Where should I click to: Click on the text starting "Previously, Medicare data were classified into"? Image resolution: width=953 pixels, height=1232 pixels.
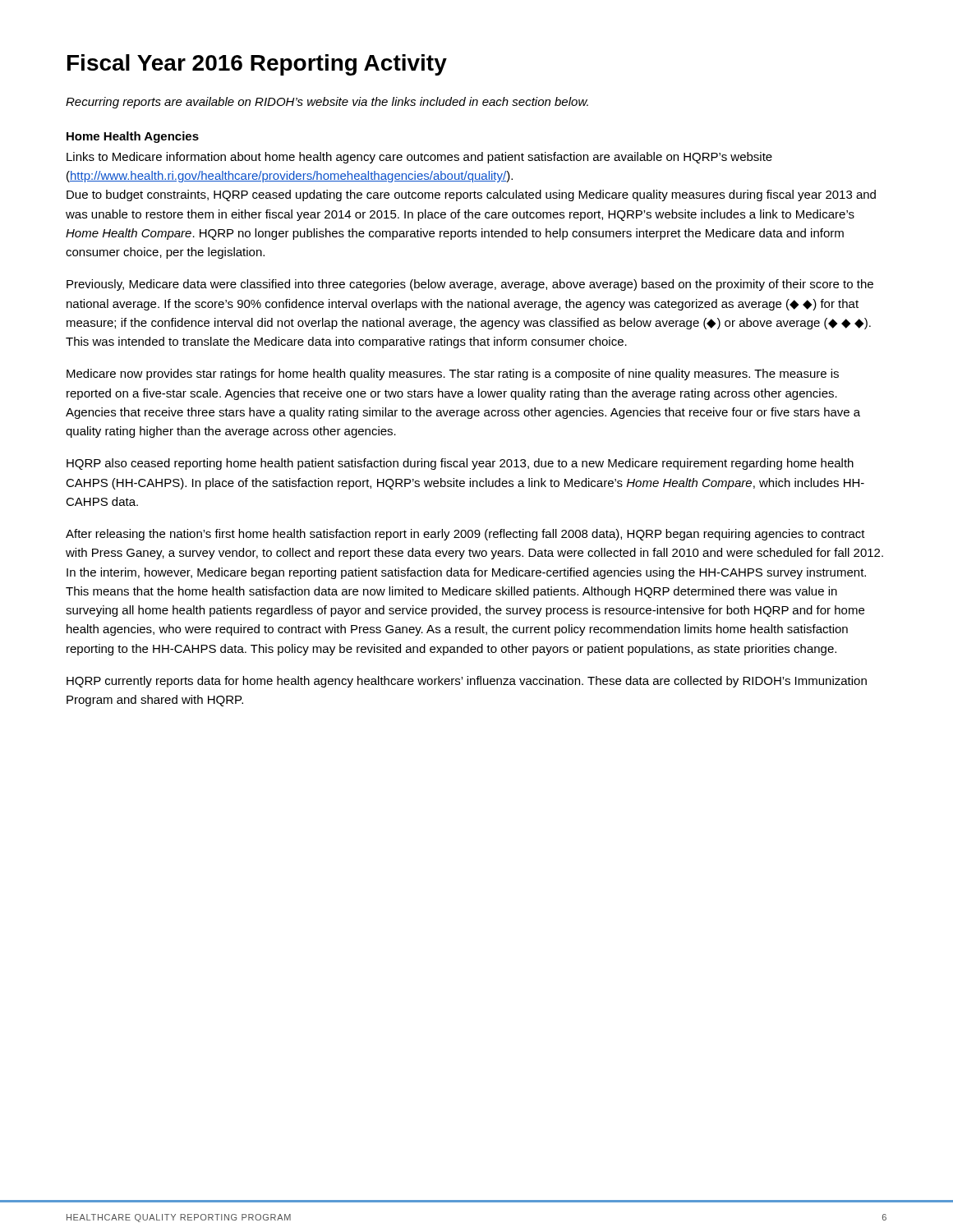coord(470,313)
